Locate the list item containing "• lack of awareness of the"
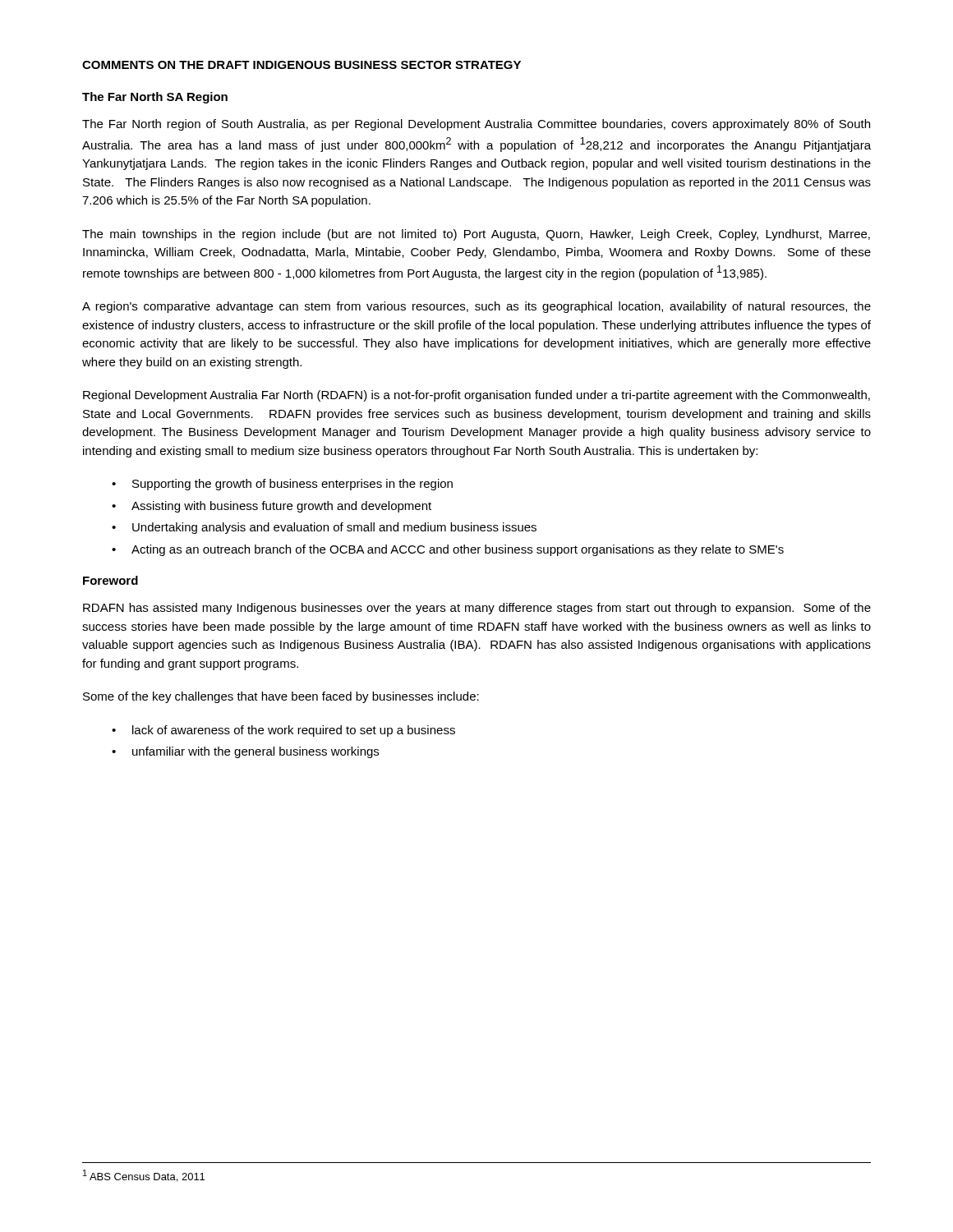This screenshot has width=953, height=1232. (x=284, y=730)
